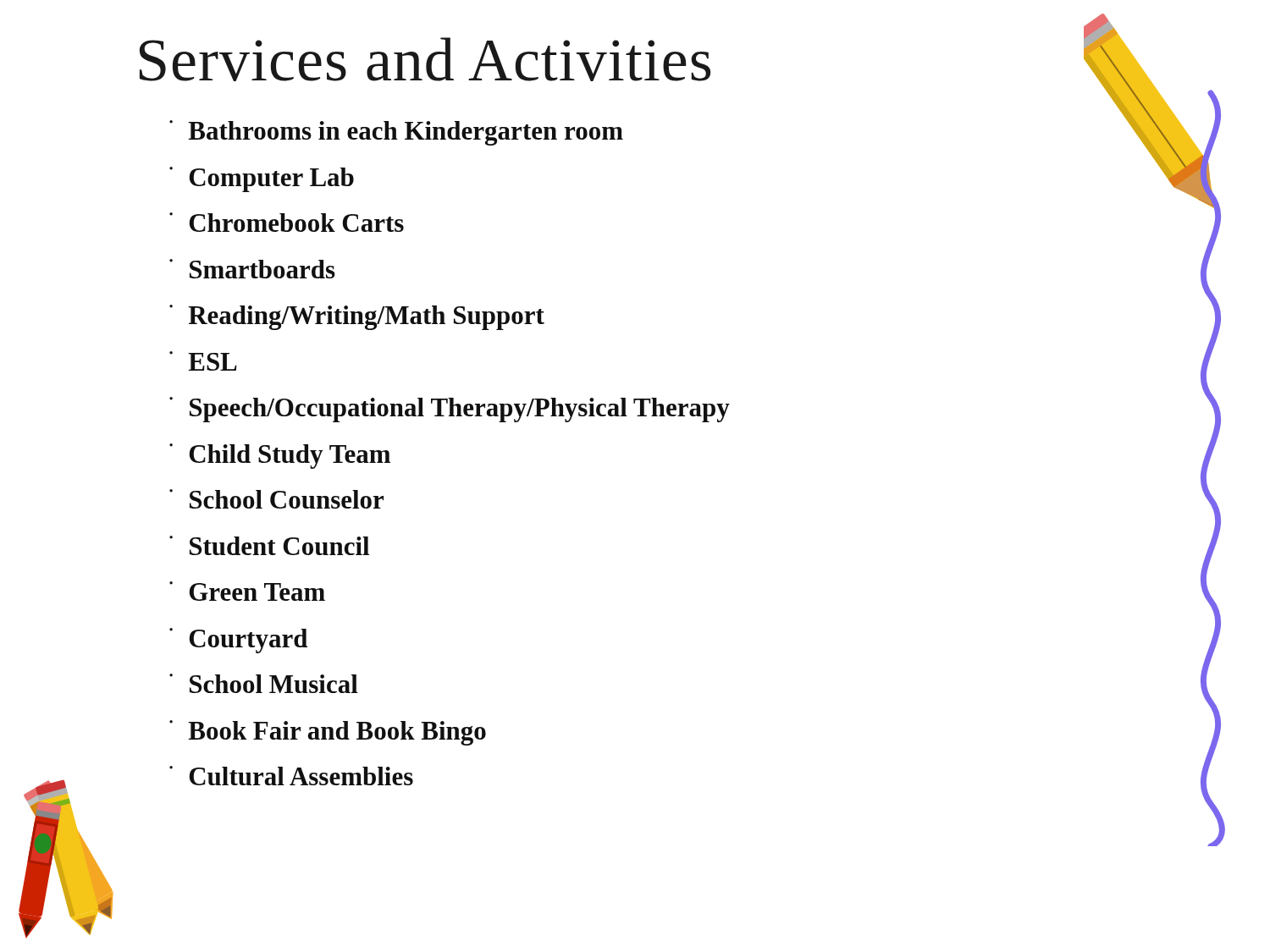Locate the list item with the text "•Green Team"
Screen dimensions: 952x1270
tap(247, 593)
